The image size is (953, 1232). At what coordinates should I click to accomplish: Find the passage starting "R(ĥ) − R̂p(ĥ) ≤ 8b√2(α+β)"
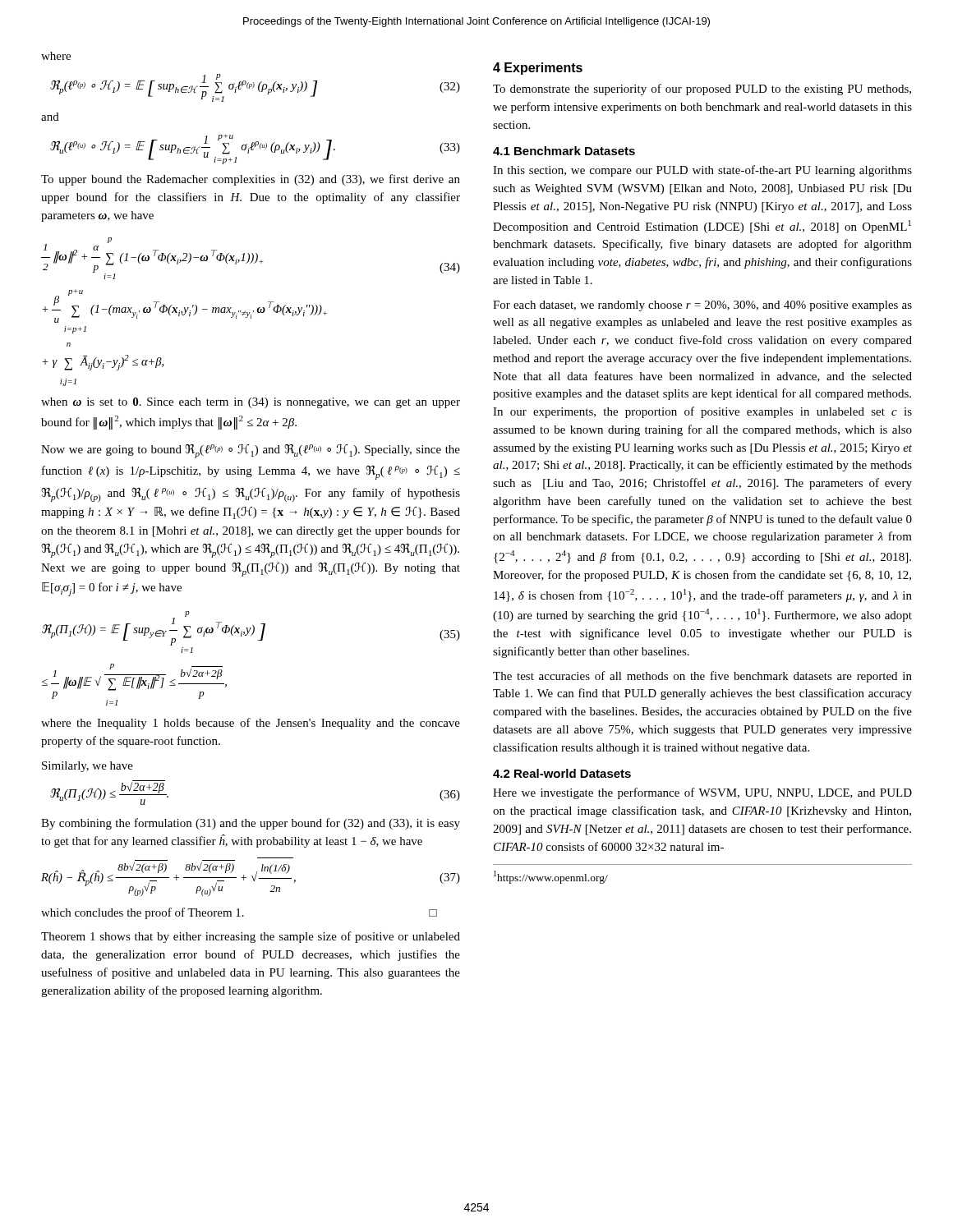click(x=251, y=878)
